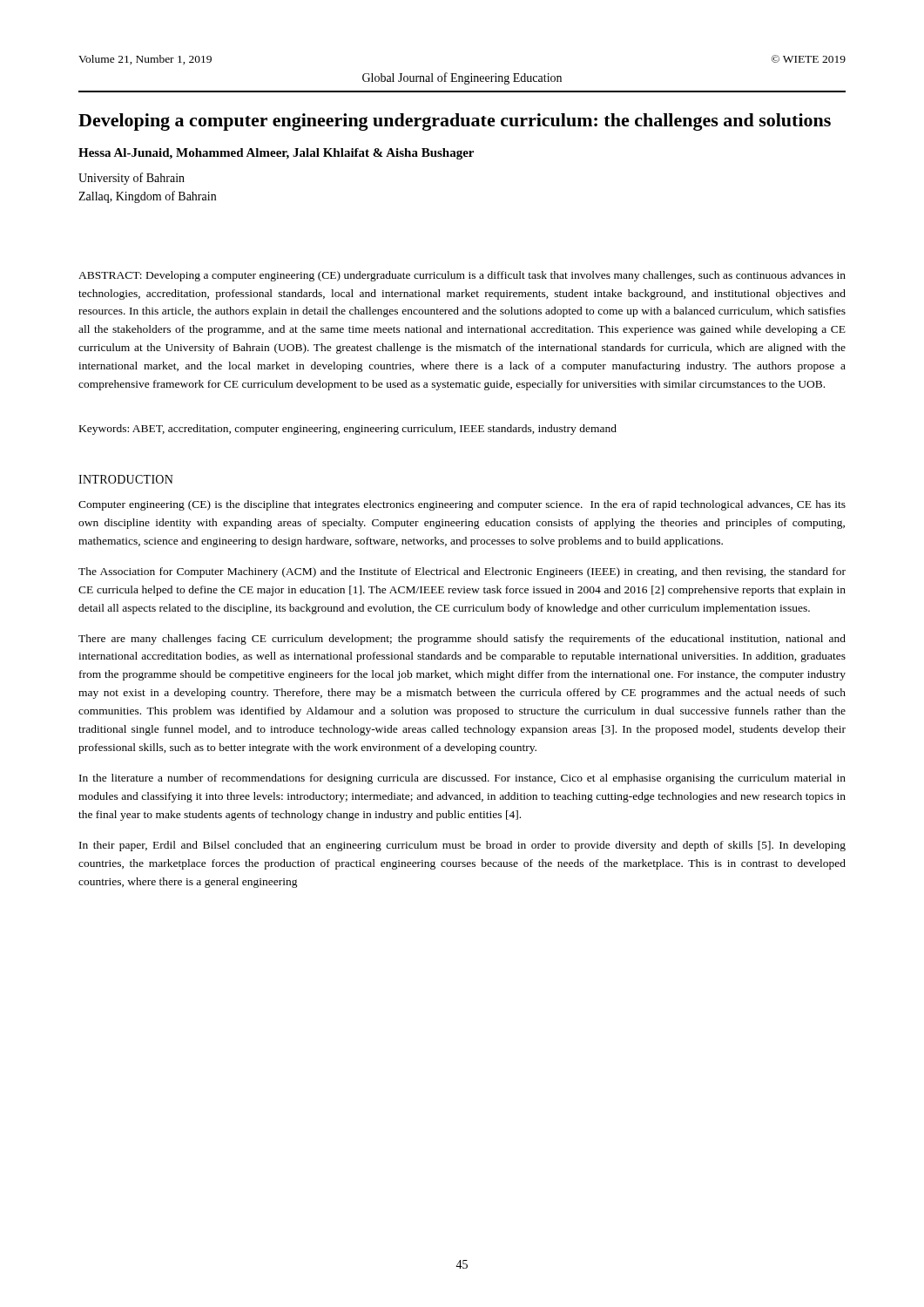
Task: Find the passage starting "Developing a computer engineering"
Action: [455, 120]
